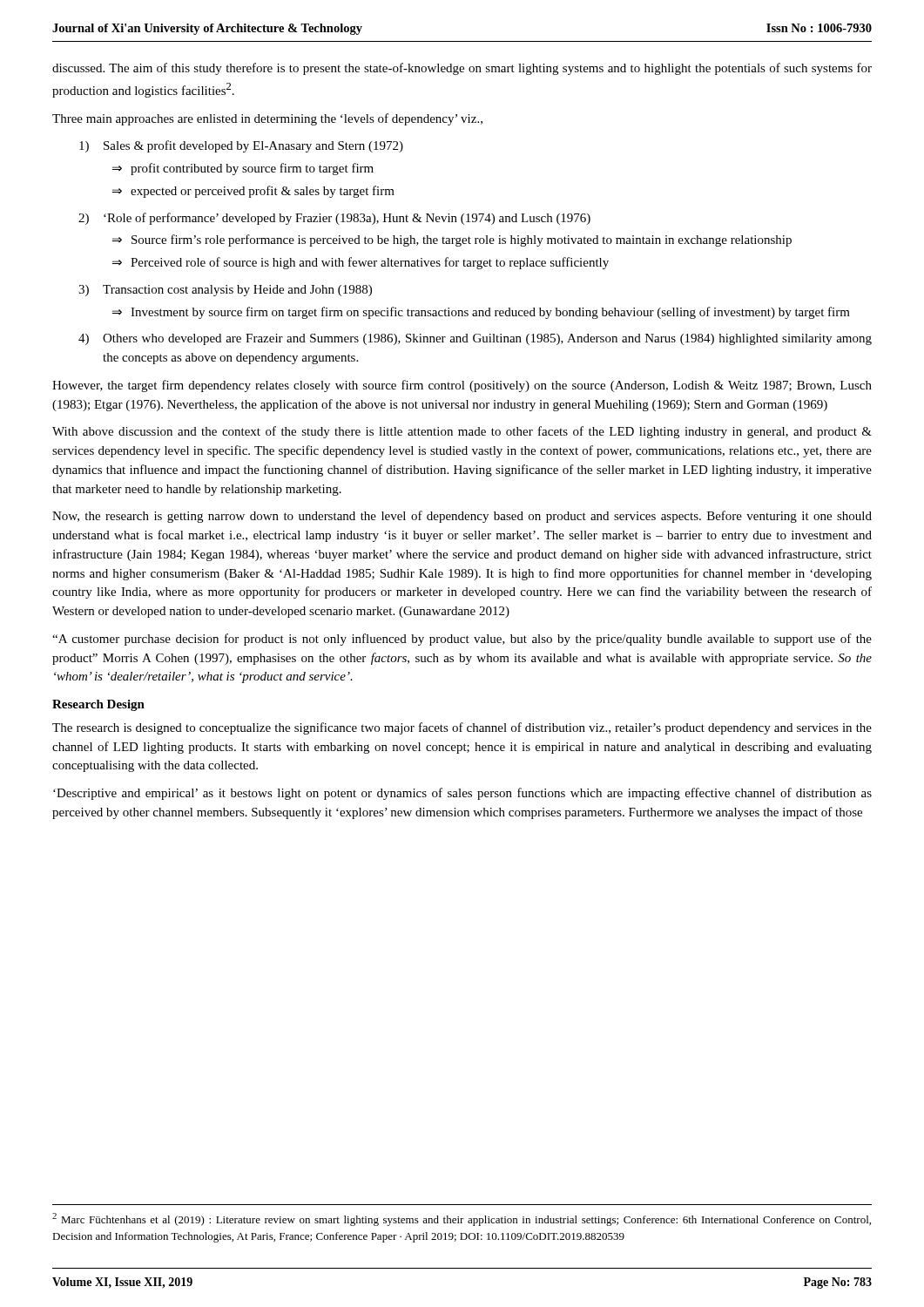Point to the block beginning "2 Marc Füchtenhans et"
Screen dimensions: 1307x924
[x=462, y=1227]
